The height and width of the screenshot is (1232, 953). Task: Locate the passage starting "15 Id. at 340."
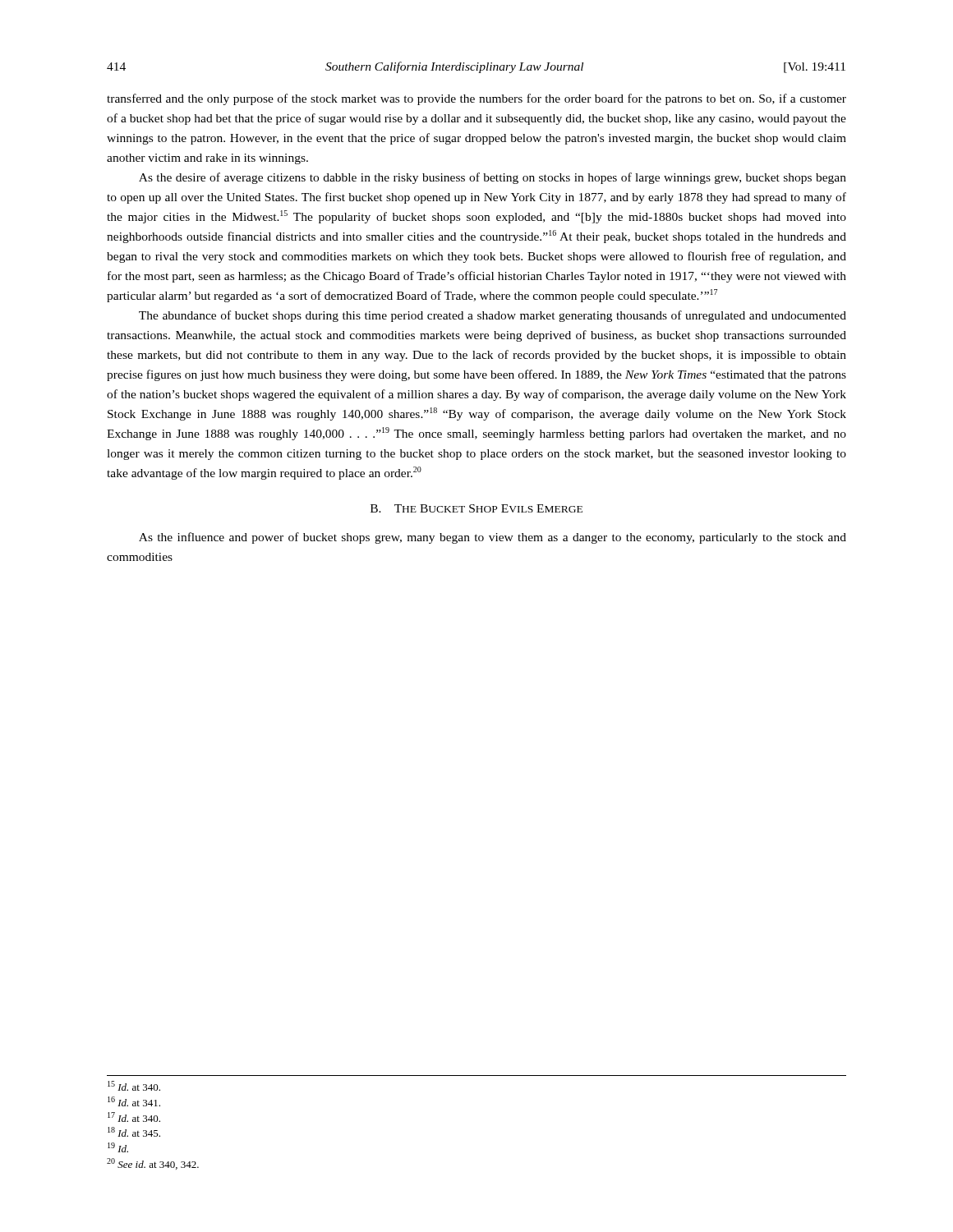coord(134,1087)
